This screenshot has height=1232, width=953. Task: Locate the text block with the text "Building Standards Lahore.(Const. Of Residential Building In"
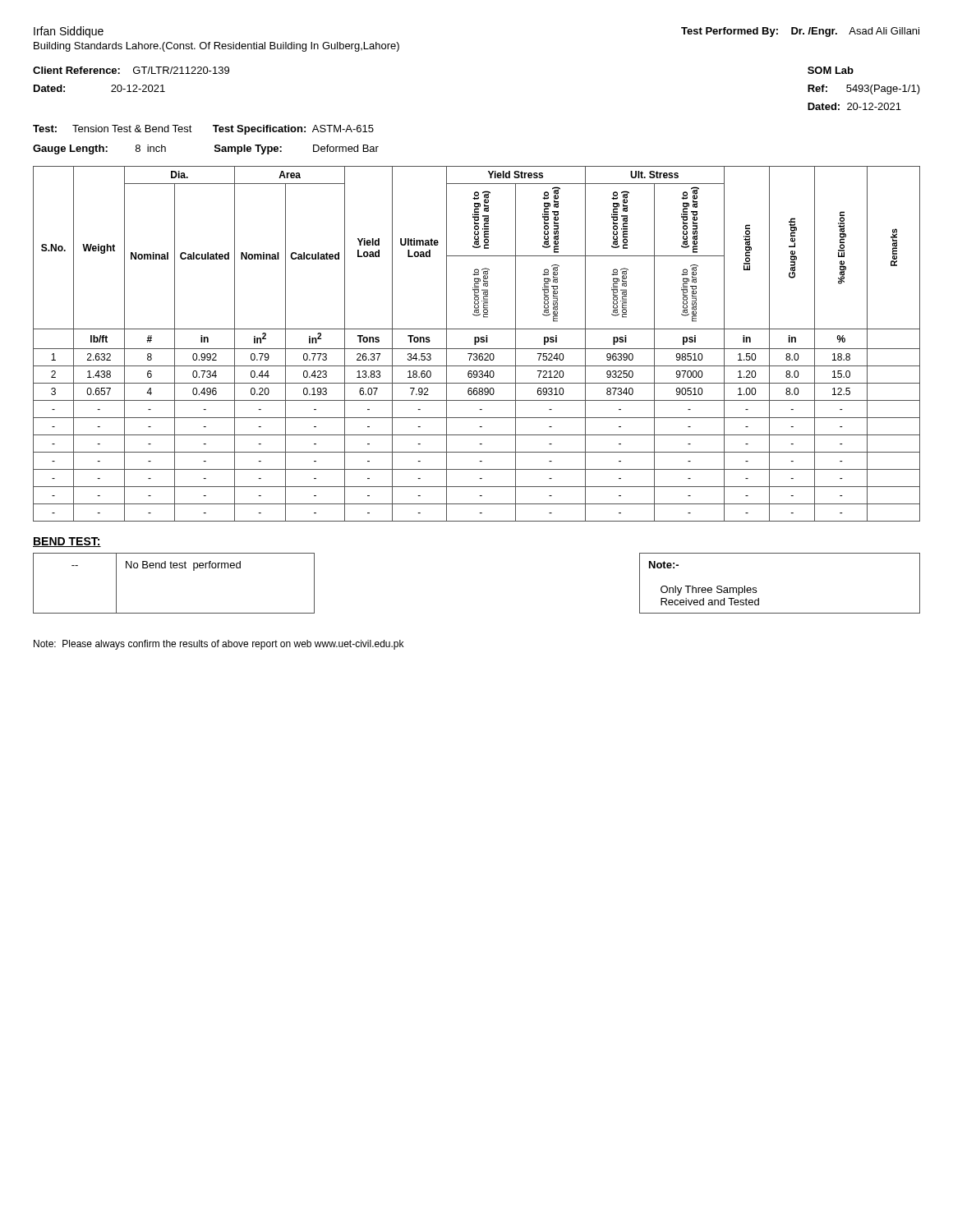click(216, 46)
